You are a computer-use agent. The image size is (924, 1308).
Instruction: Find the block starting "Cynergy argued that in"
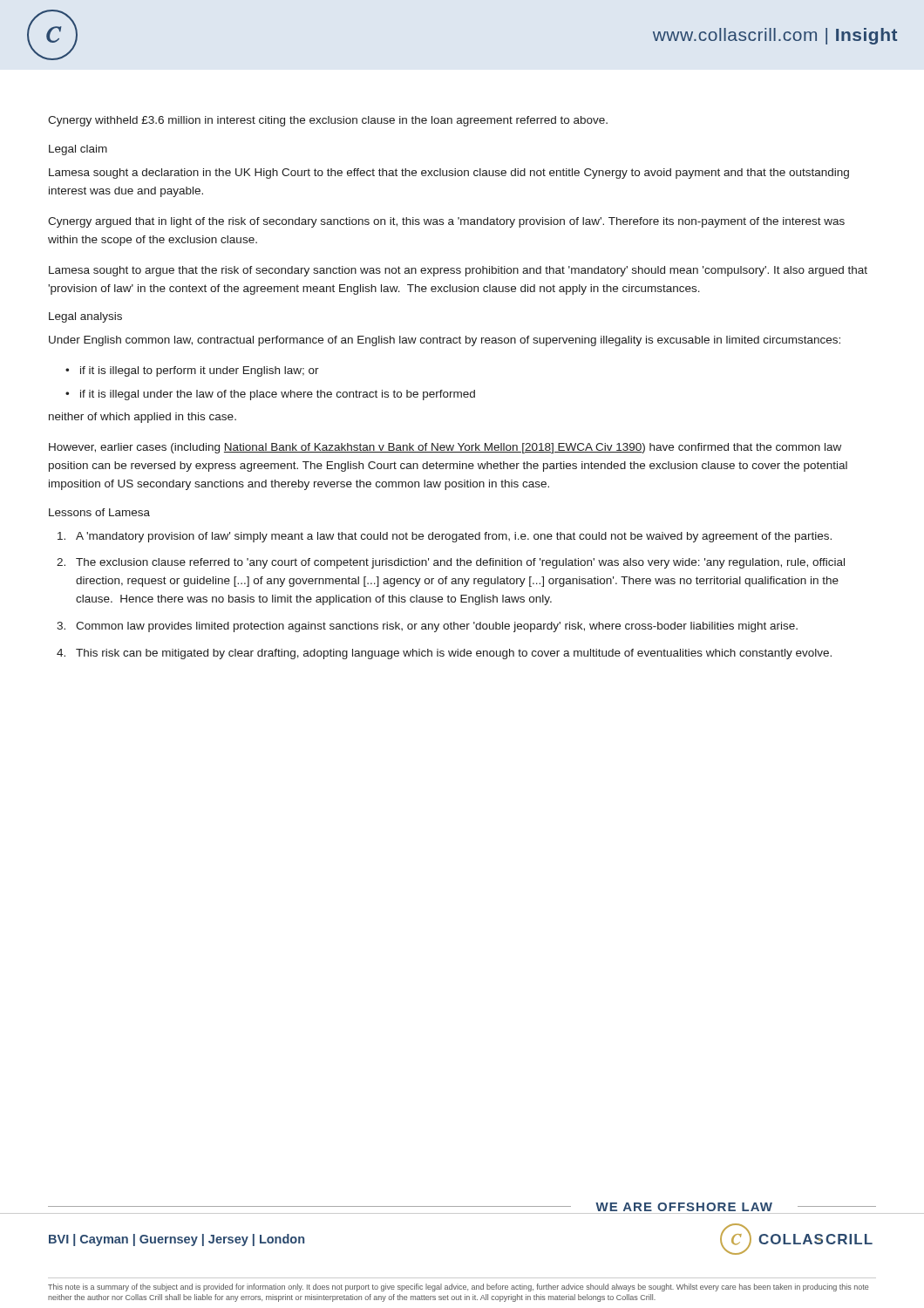coord(446,230)
